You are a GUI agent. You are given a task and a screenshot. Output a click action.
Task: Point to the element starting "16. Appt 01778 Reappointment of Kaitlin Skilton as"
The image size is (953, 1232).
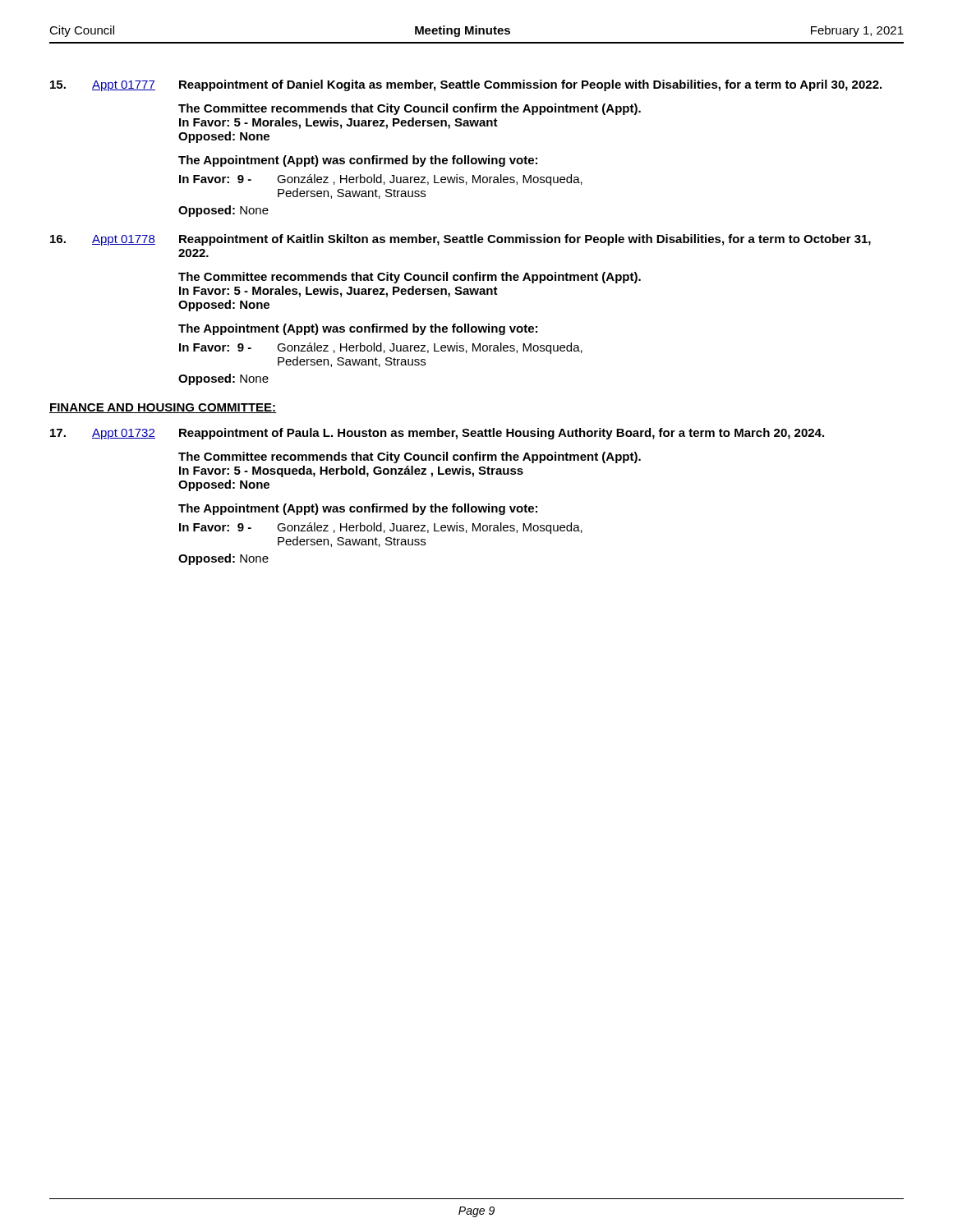(460, 240)
